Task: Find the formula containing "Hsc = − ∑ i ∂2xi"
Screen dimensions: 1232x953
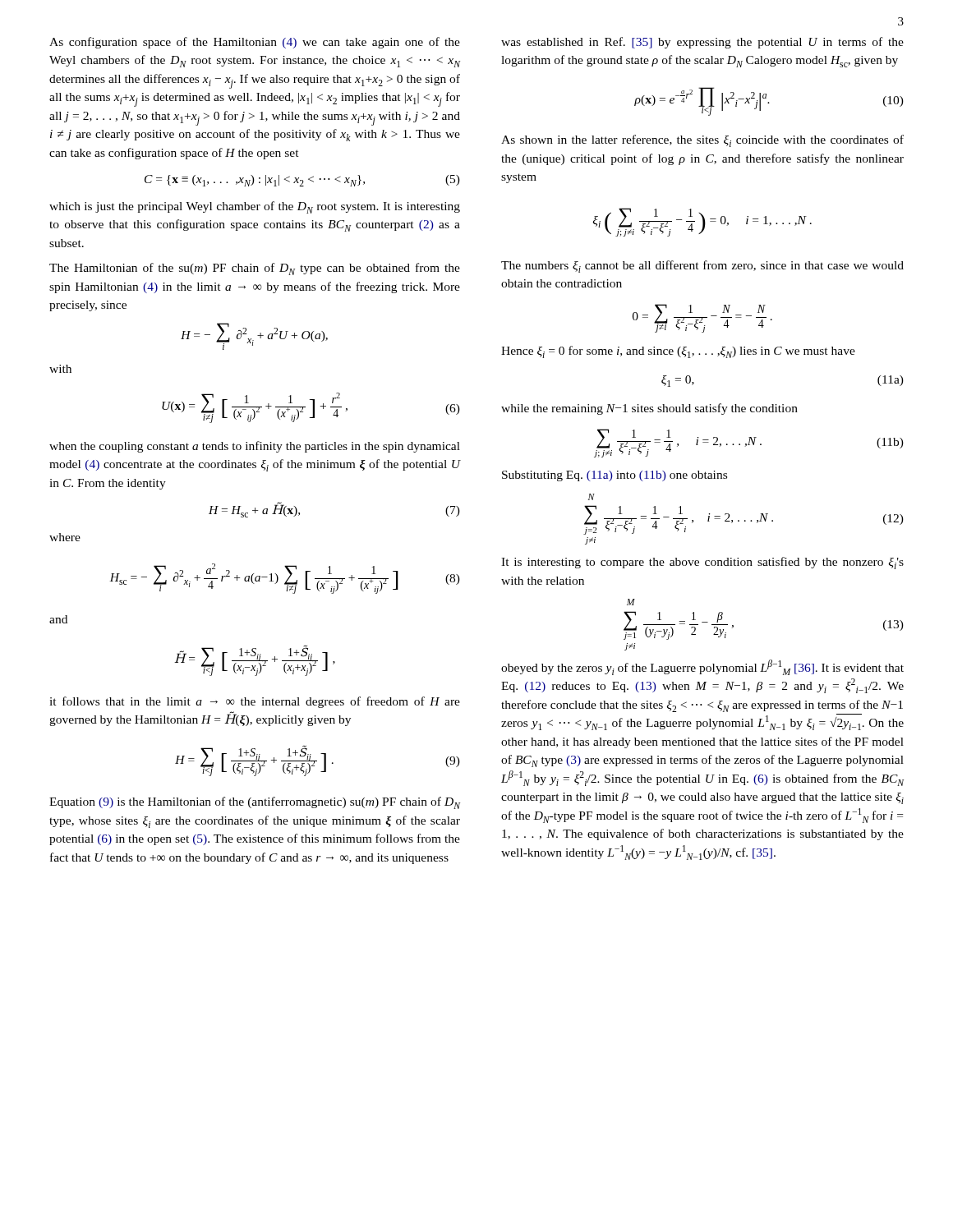Action: [x=255, y=578]
